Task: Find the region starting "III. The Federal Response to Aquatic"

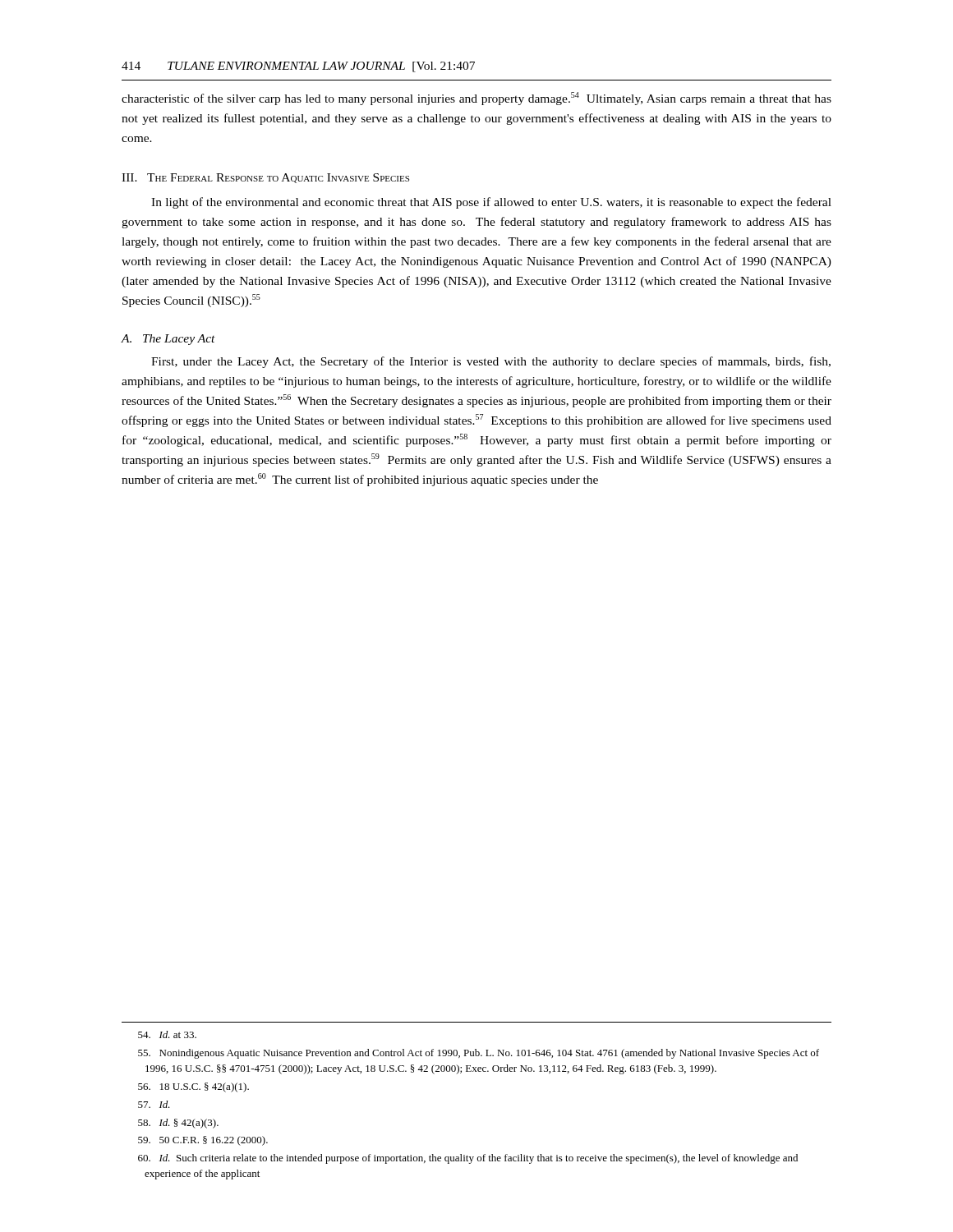Action: [265, 178]
